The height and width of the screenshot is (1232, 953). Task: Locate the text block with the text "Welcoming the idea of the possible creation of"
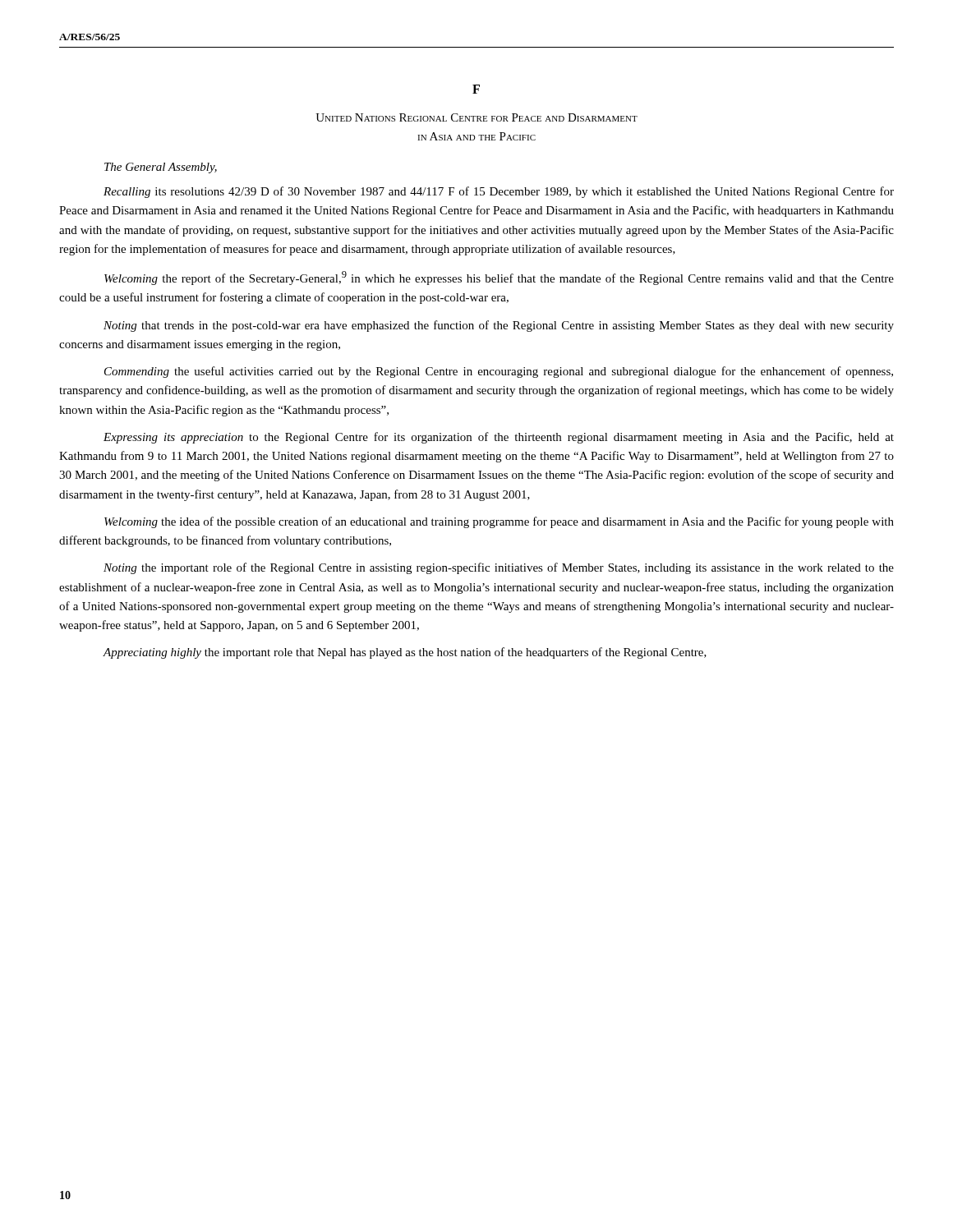coord(476,531)
